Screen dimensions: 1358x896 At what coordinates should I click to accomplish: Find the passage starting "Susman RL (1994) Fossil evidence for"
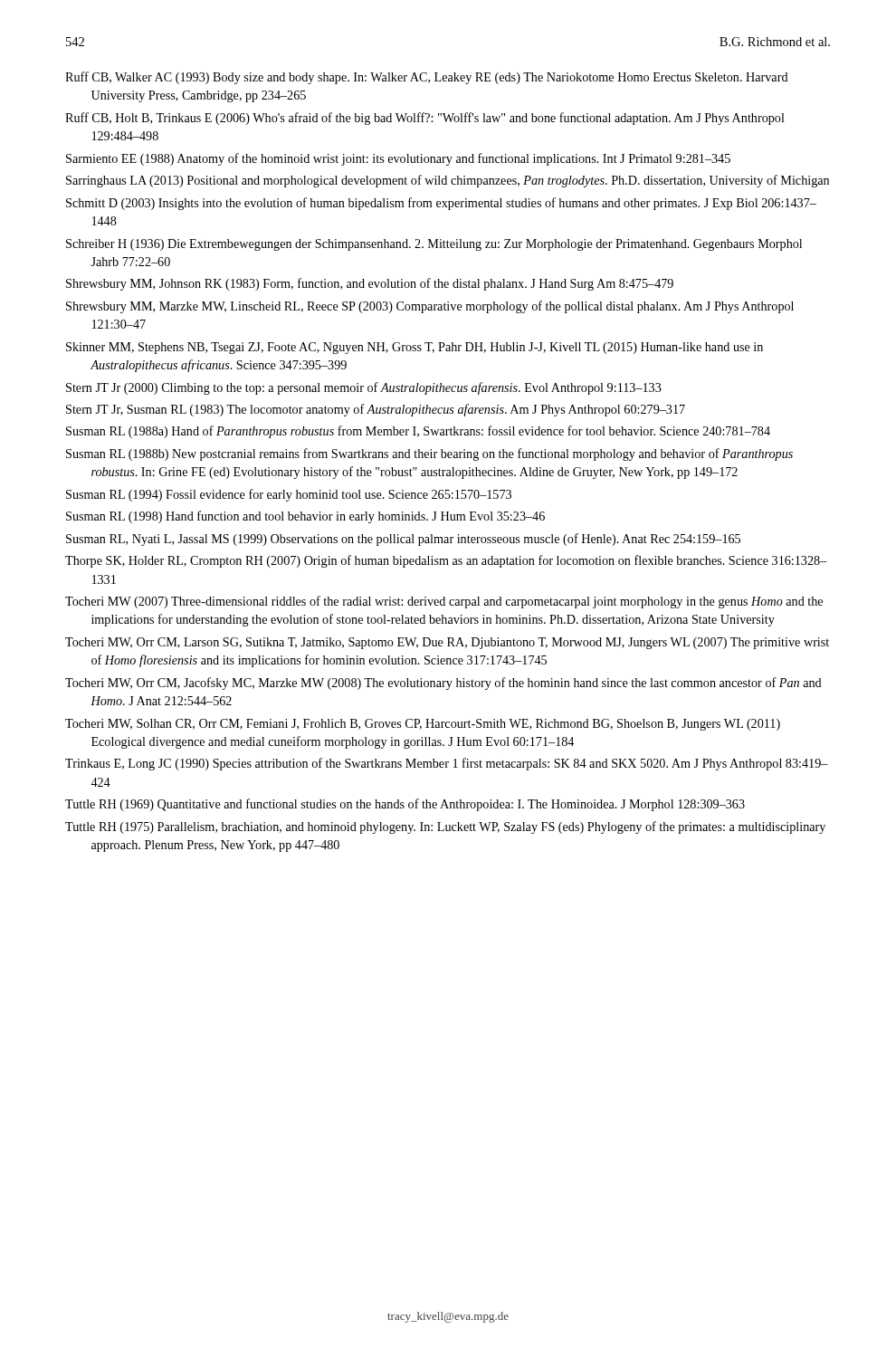[x=289, y=494]
